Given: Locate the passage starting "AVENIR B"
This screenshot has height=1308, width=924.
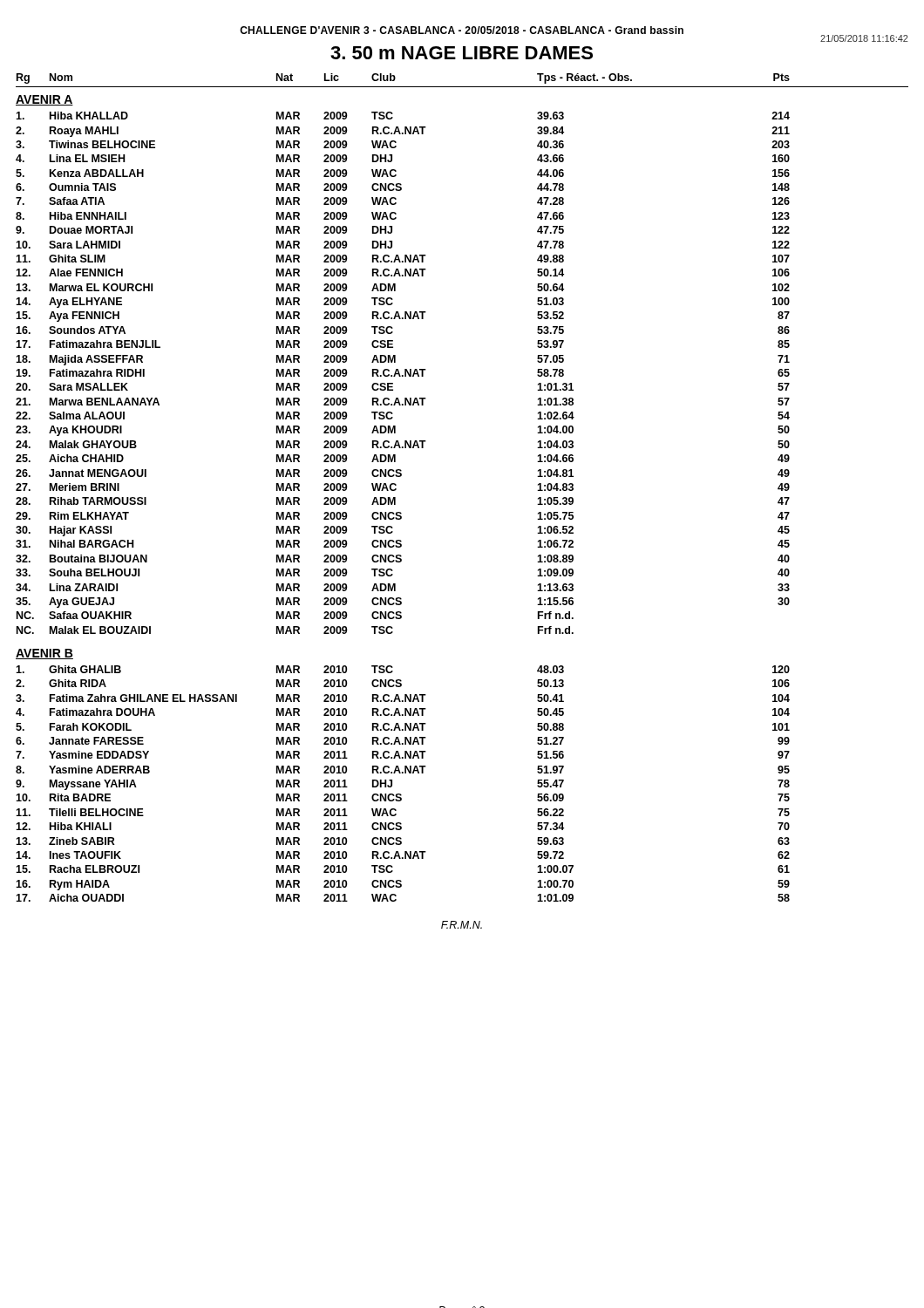Looking at the screenshot, I should point(44,653).
